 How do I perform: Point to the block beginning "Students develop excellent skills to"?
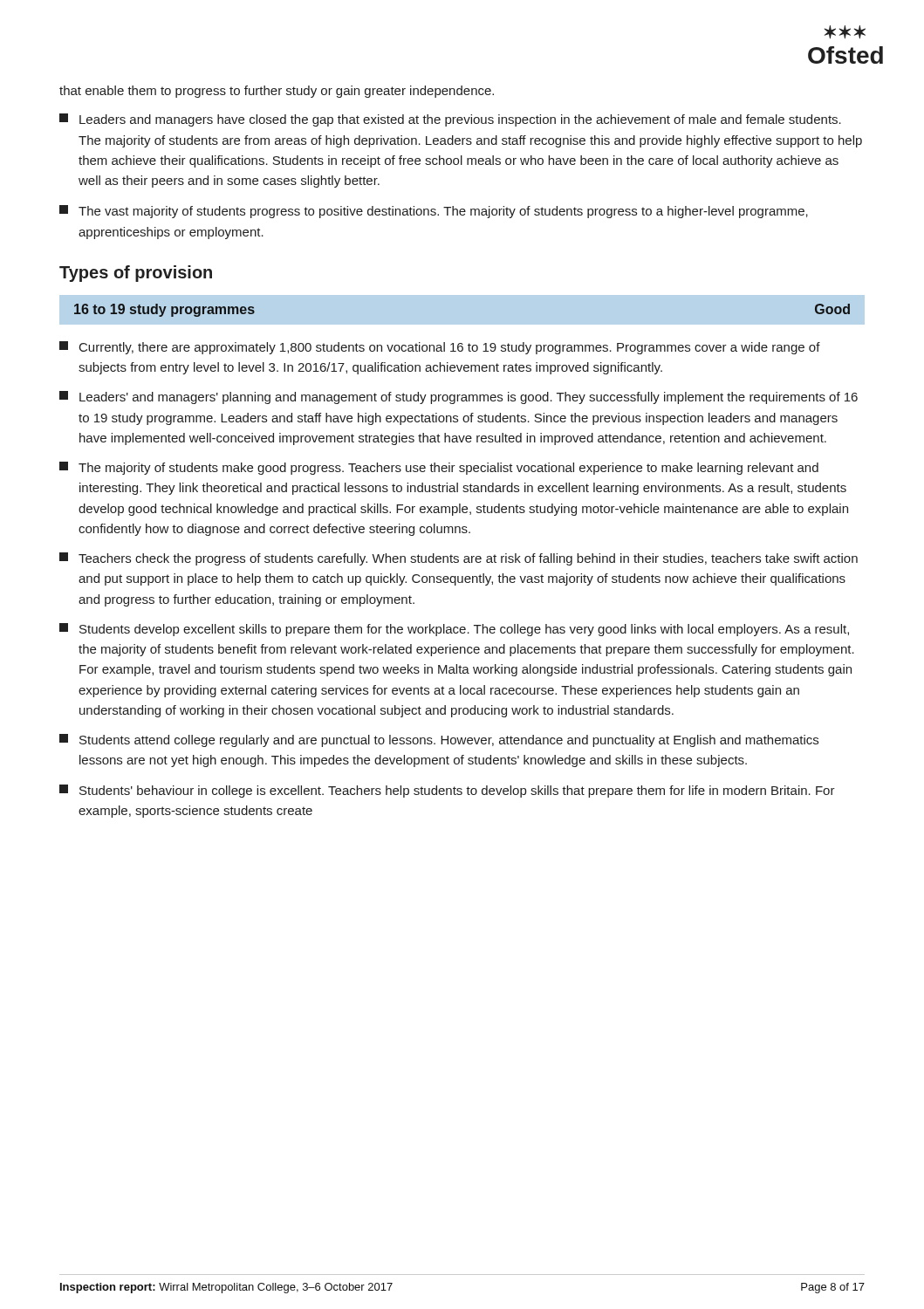click(x=462, y=669)
